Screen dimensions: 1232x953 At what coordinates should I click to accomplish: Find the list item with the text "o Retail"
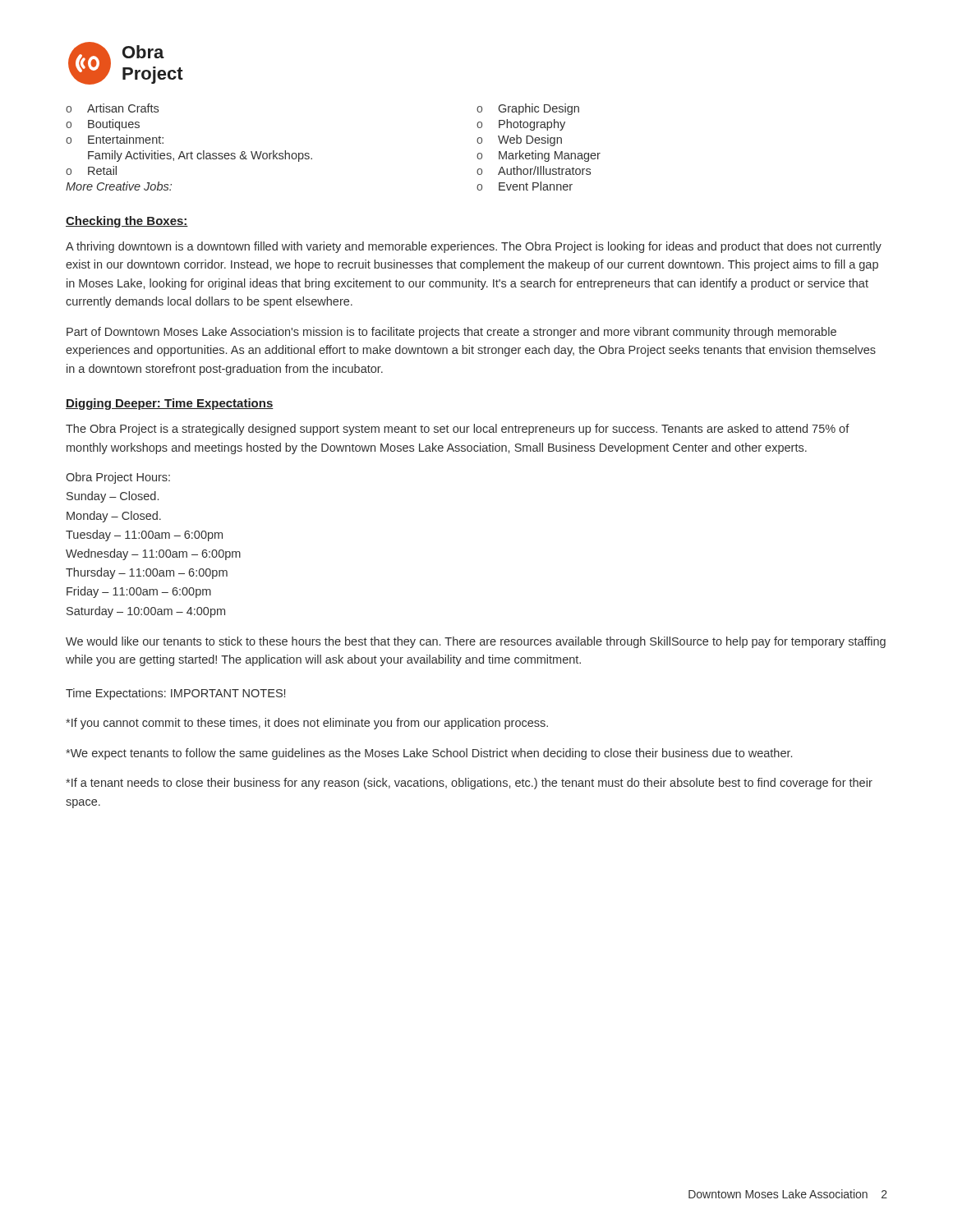click(x=91, y=170)
